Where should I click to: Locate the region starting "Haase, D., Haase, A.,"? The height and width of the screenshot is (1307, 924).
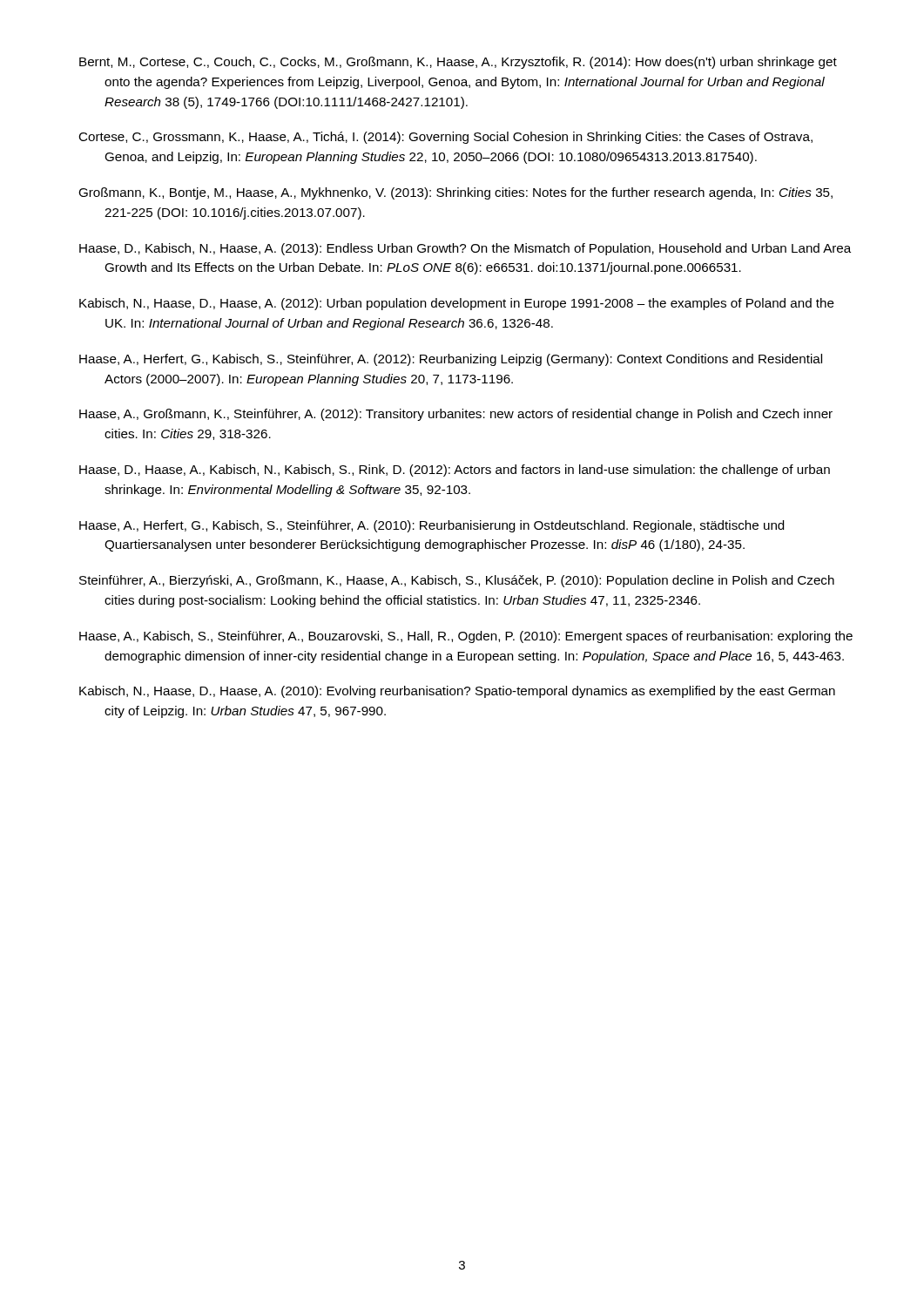coord(454,479)
